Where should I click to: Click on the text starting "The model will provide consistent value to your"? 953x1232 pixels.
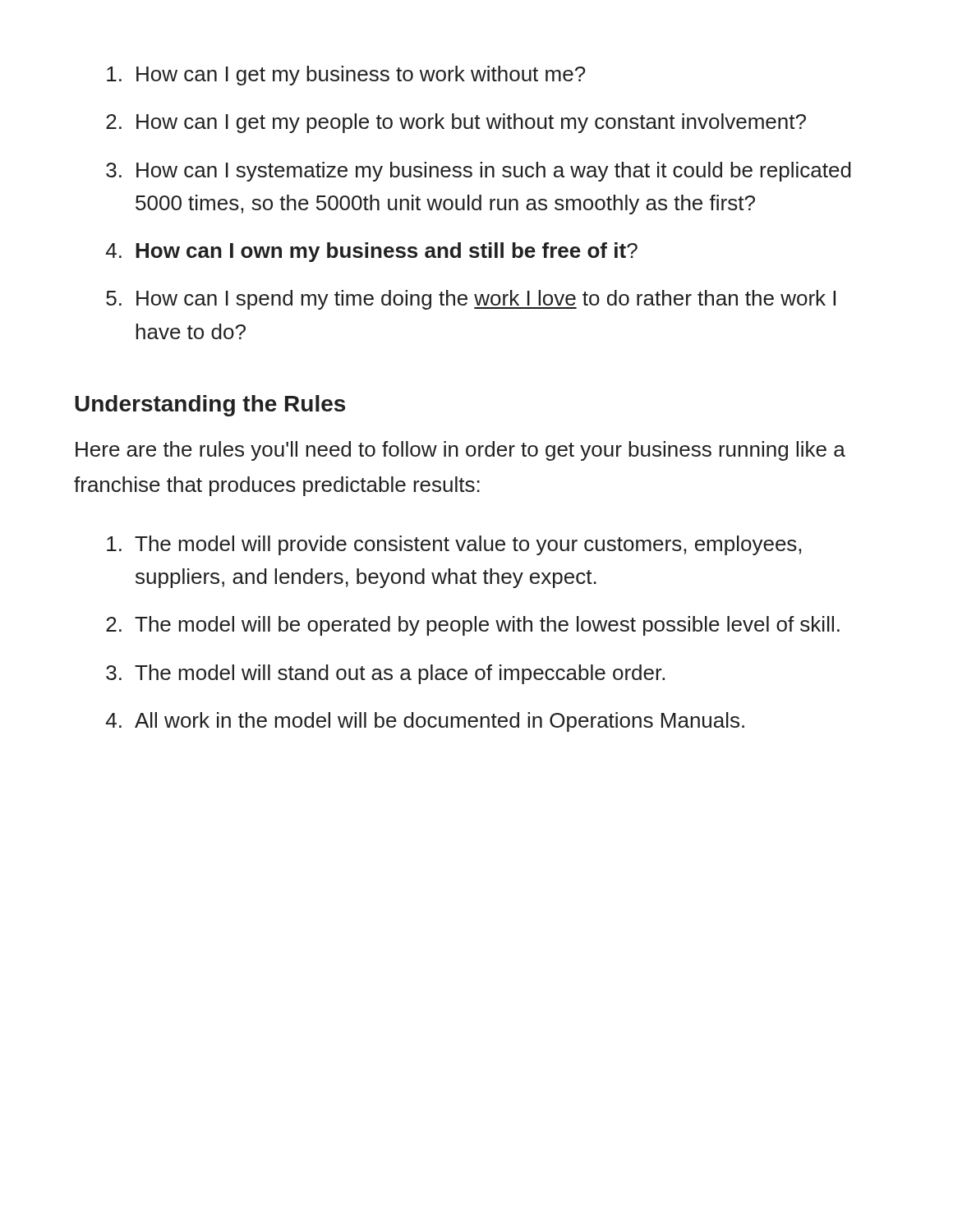[476, 560]
